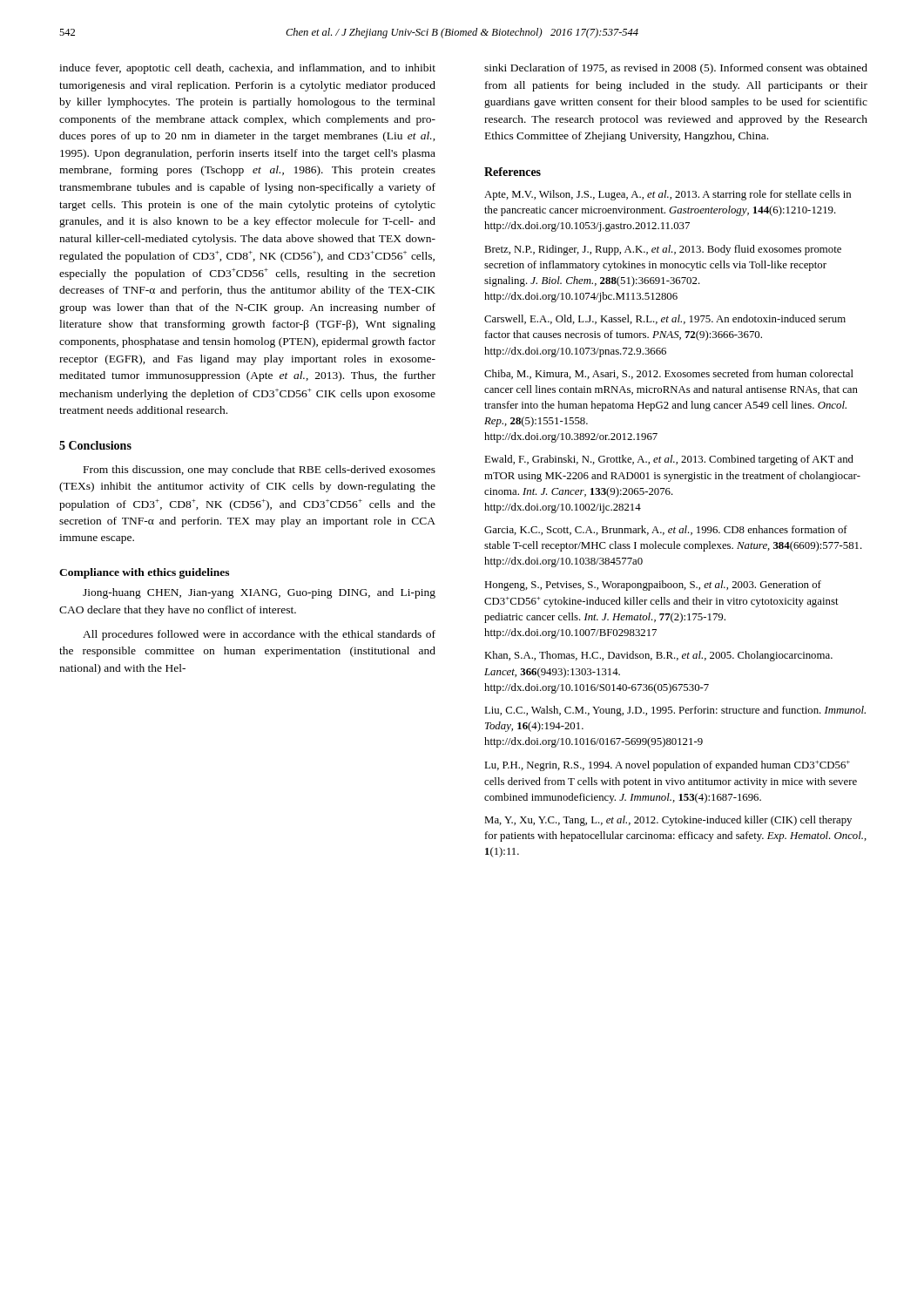
Task: Point to the block beginning "Ma, Y., Xu, Y.C., Tang,"
Action: pyautogui.click(x=675, y=836)
